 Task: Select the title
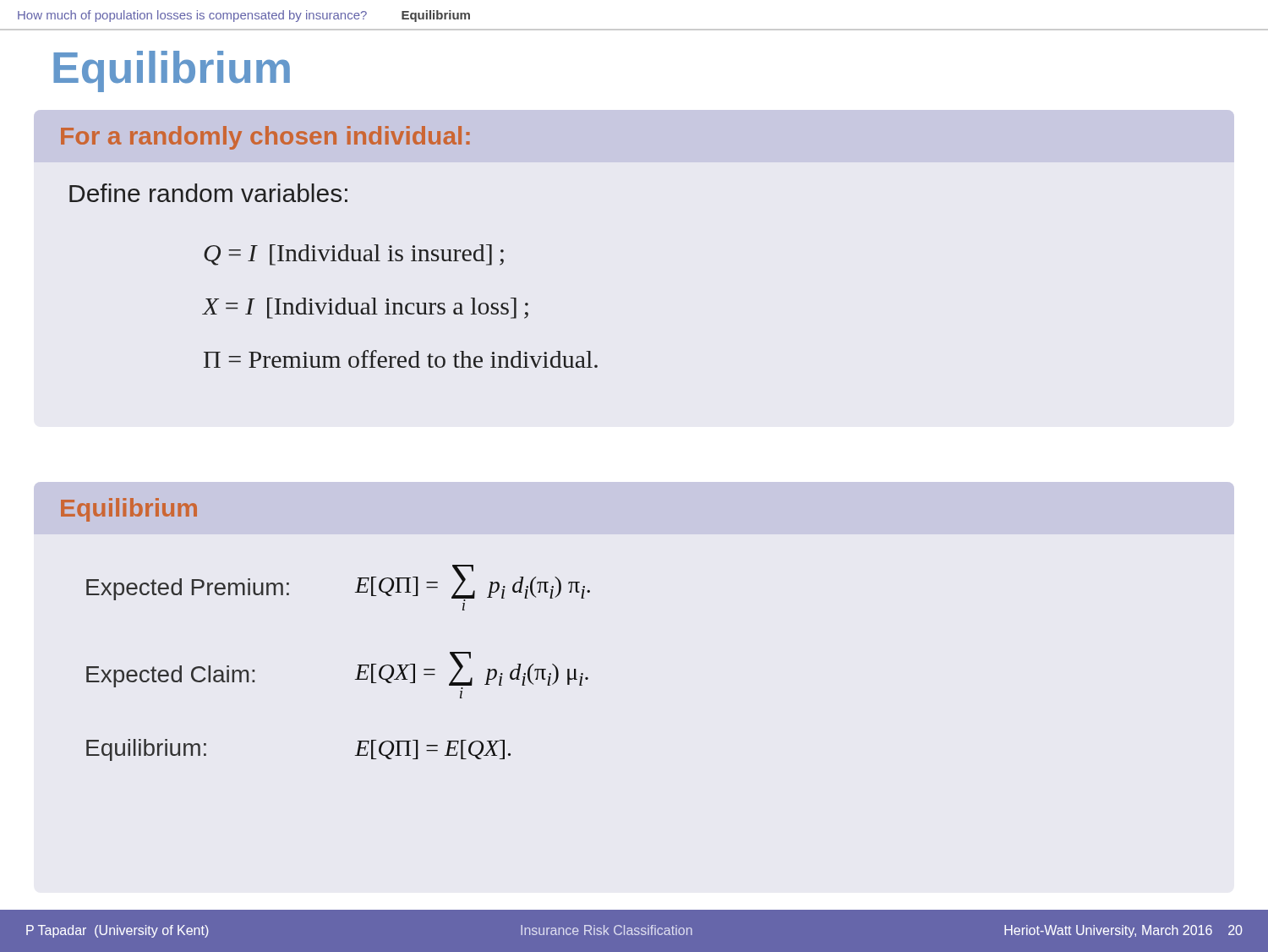(172, 68)
